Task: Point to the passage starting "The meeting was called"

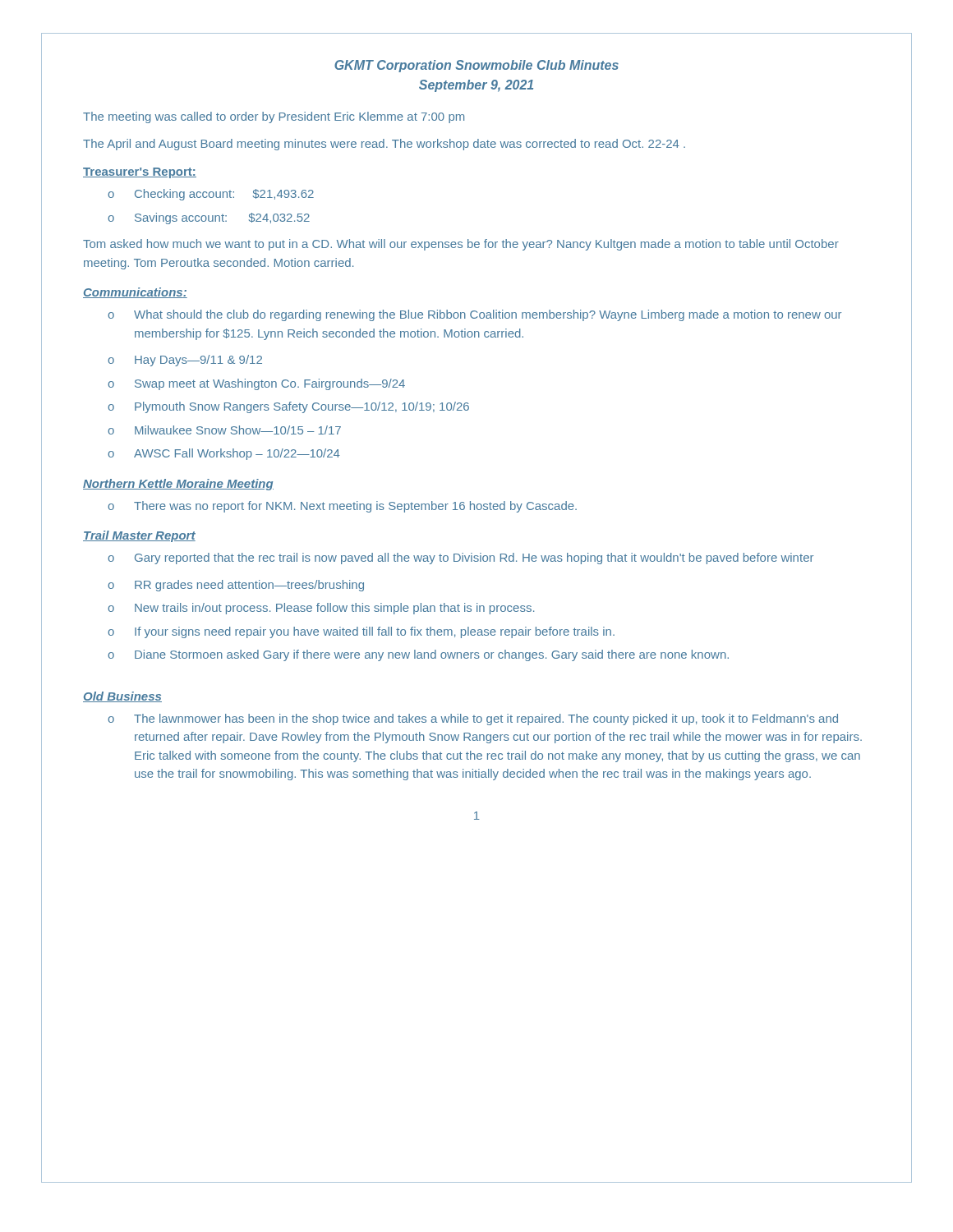Action: coord(274,116)
